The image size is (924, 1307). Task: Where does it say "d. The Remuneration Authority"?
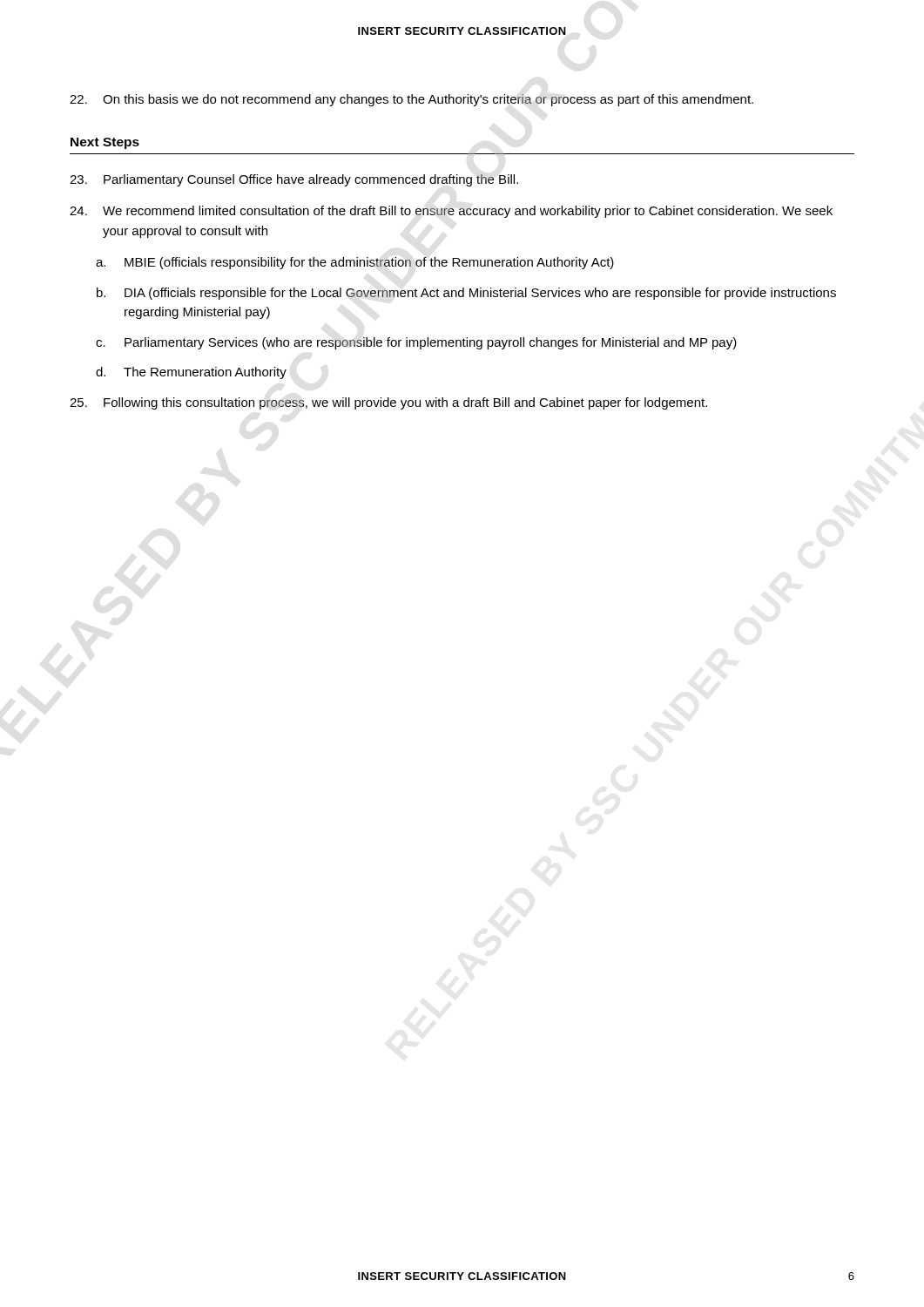191,373
